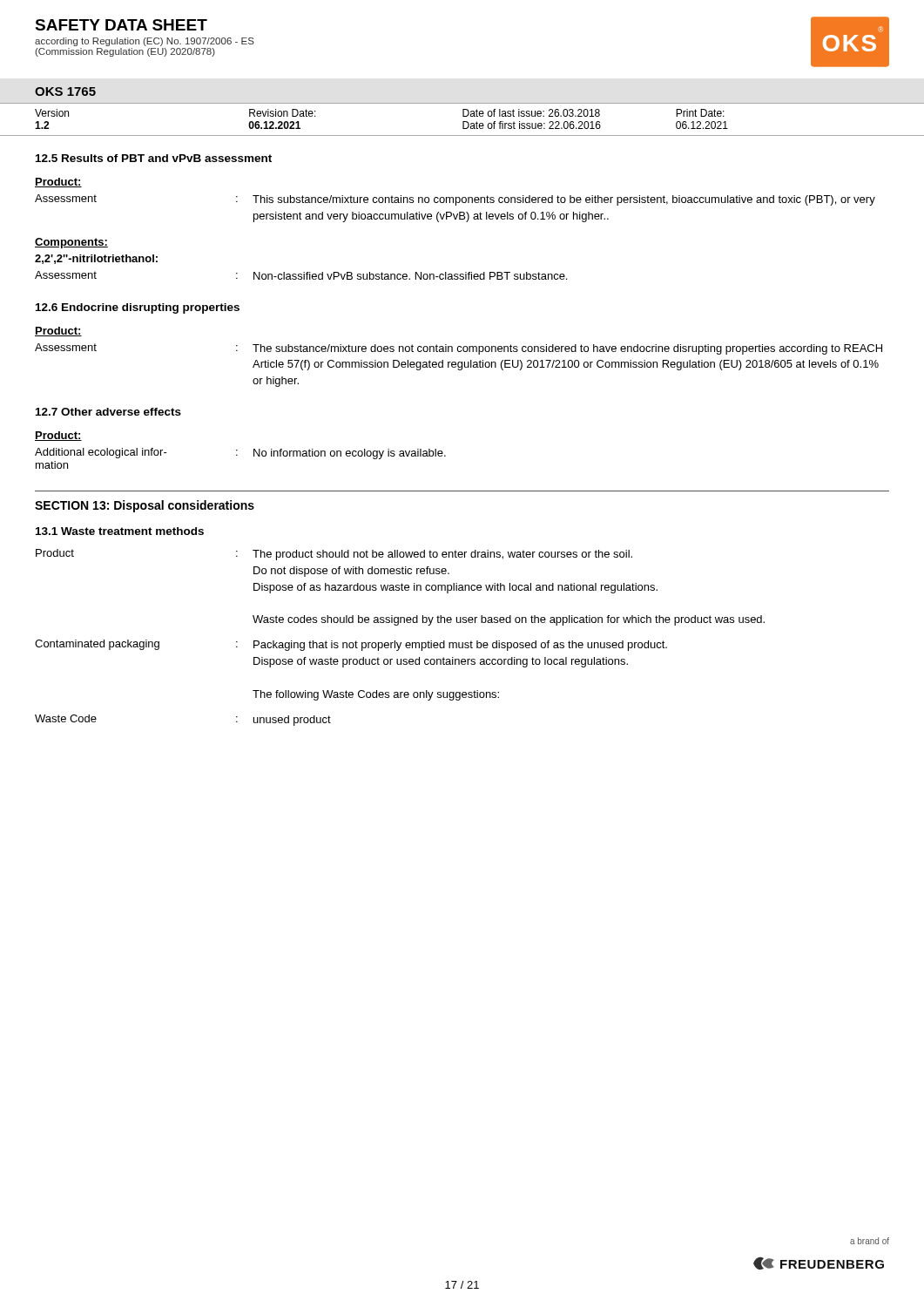This screenshot has width=924, height=1307.
Task: Select the table that reads "Version1.2 Revision Date:06.12.2021 Date of"
Action: [462, 119]
